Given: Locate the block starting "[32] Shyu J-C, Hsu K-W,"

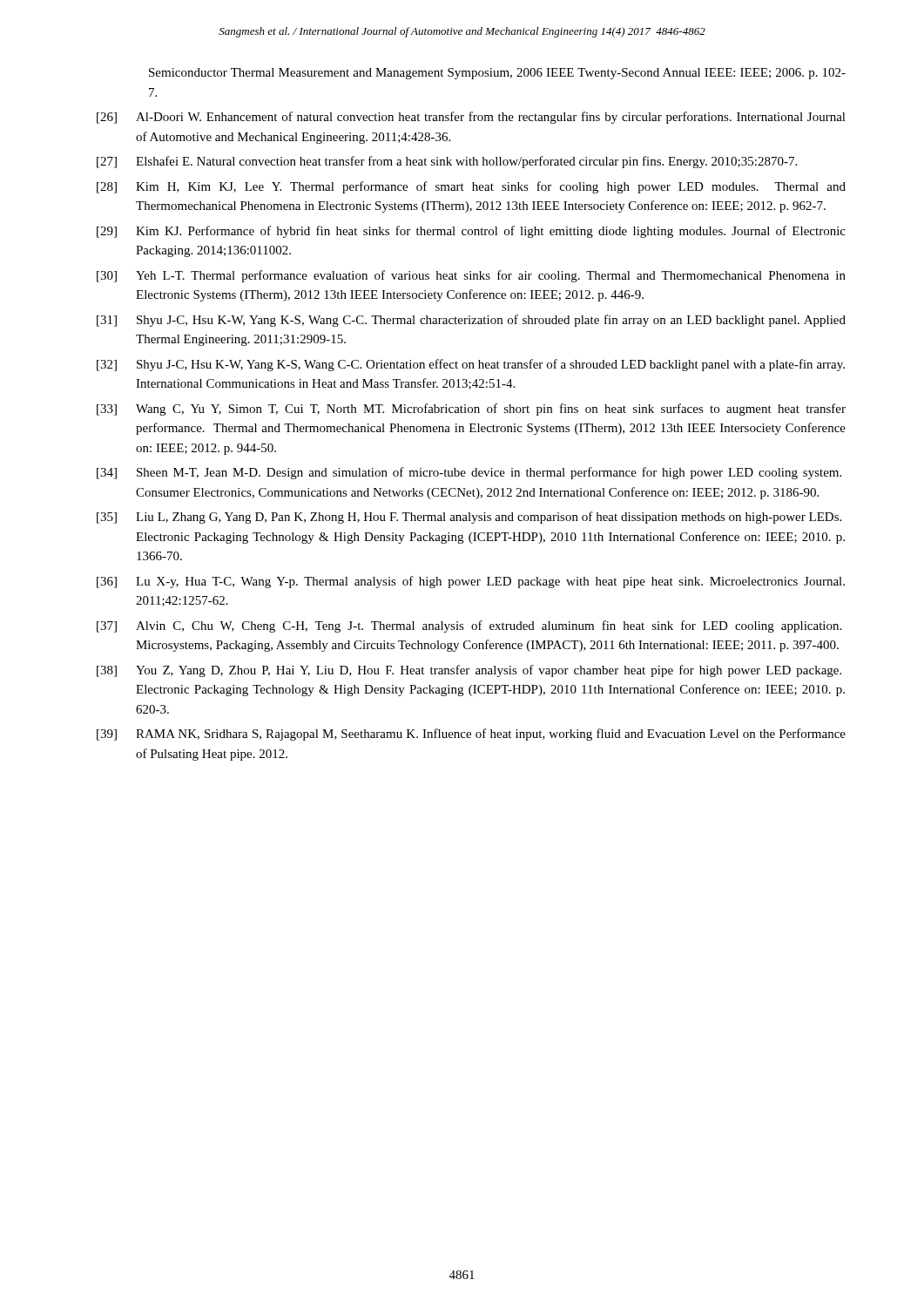Looking at the screenshot, I should pos(471,374).
